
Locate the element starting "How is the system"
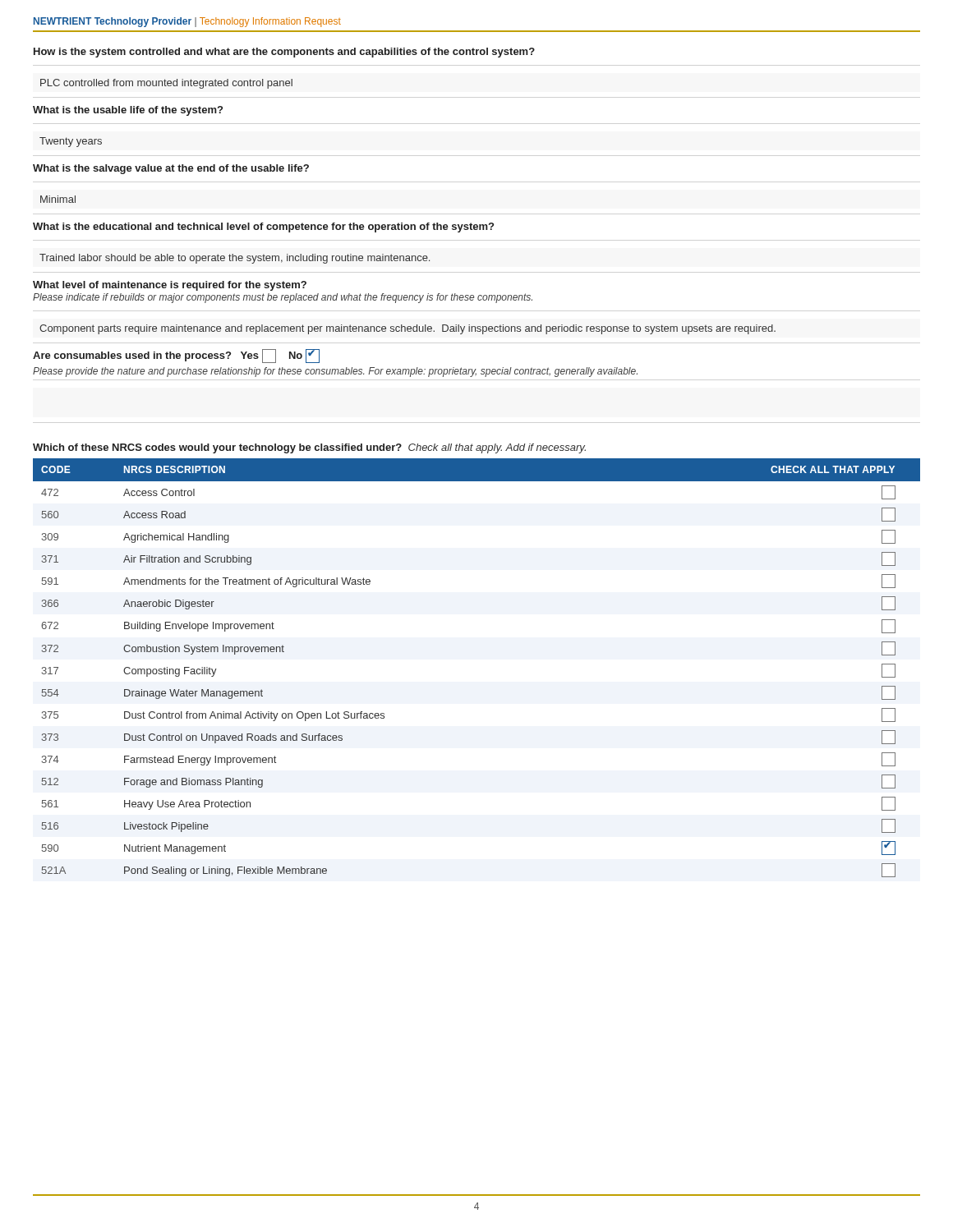(x=476, y=51)
